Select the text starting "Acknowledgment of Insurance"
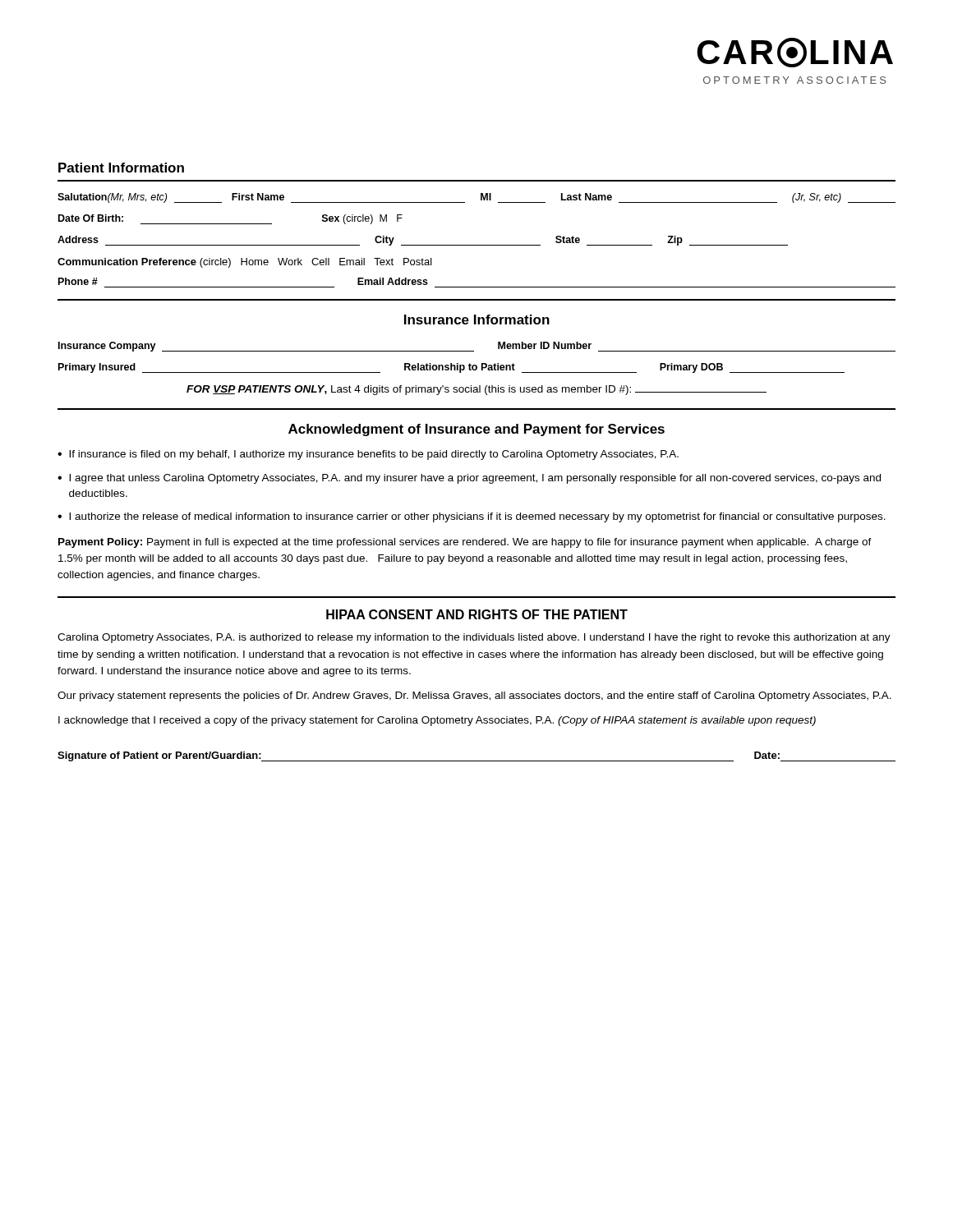The width and height of the screenshot is (953, 1232). [476, 429]
